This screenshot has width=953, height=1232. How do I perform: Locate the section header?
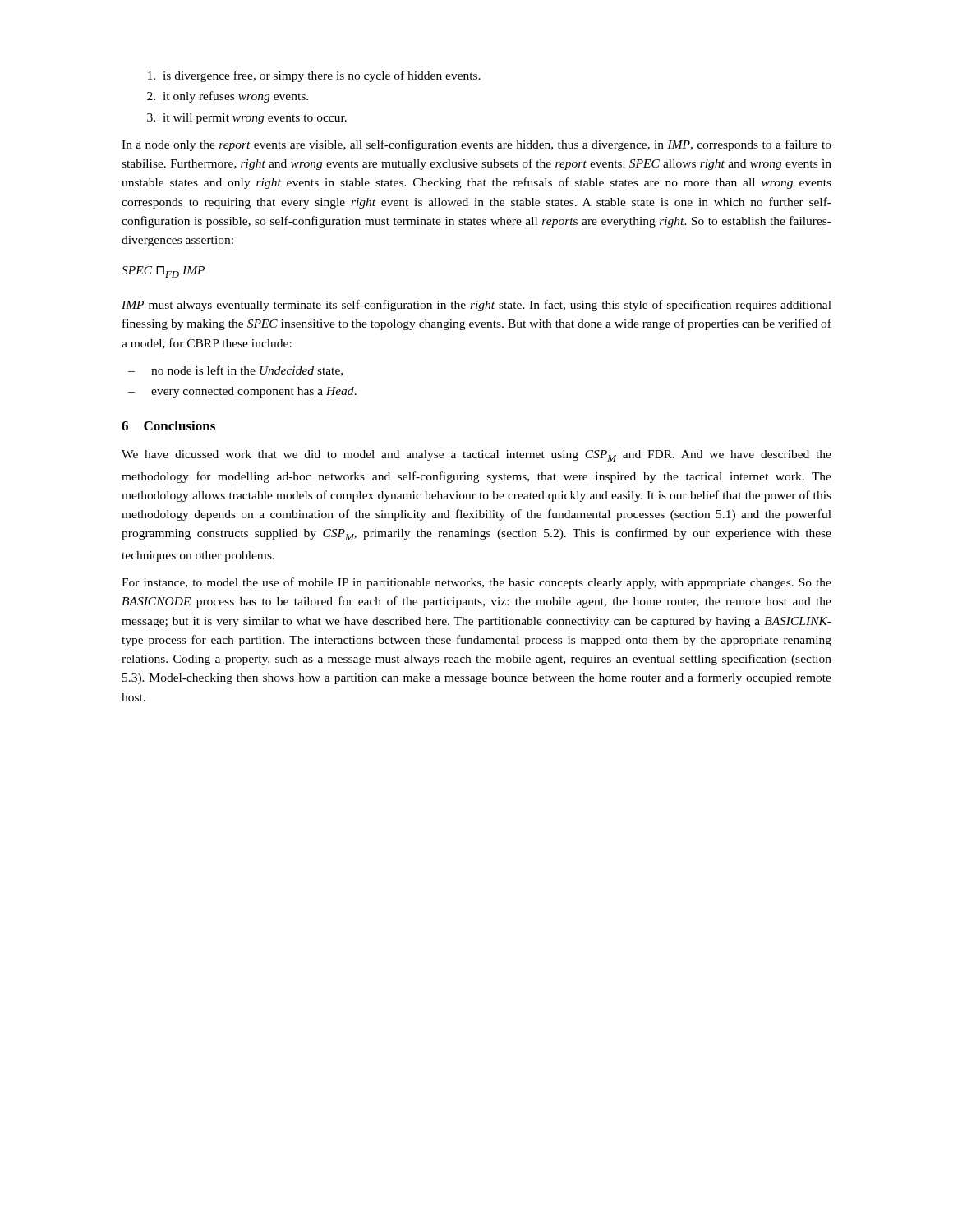pyautogui.click(x=169, y=426)
